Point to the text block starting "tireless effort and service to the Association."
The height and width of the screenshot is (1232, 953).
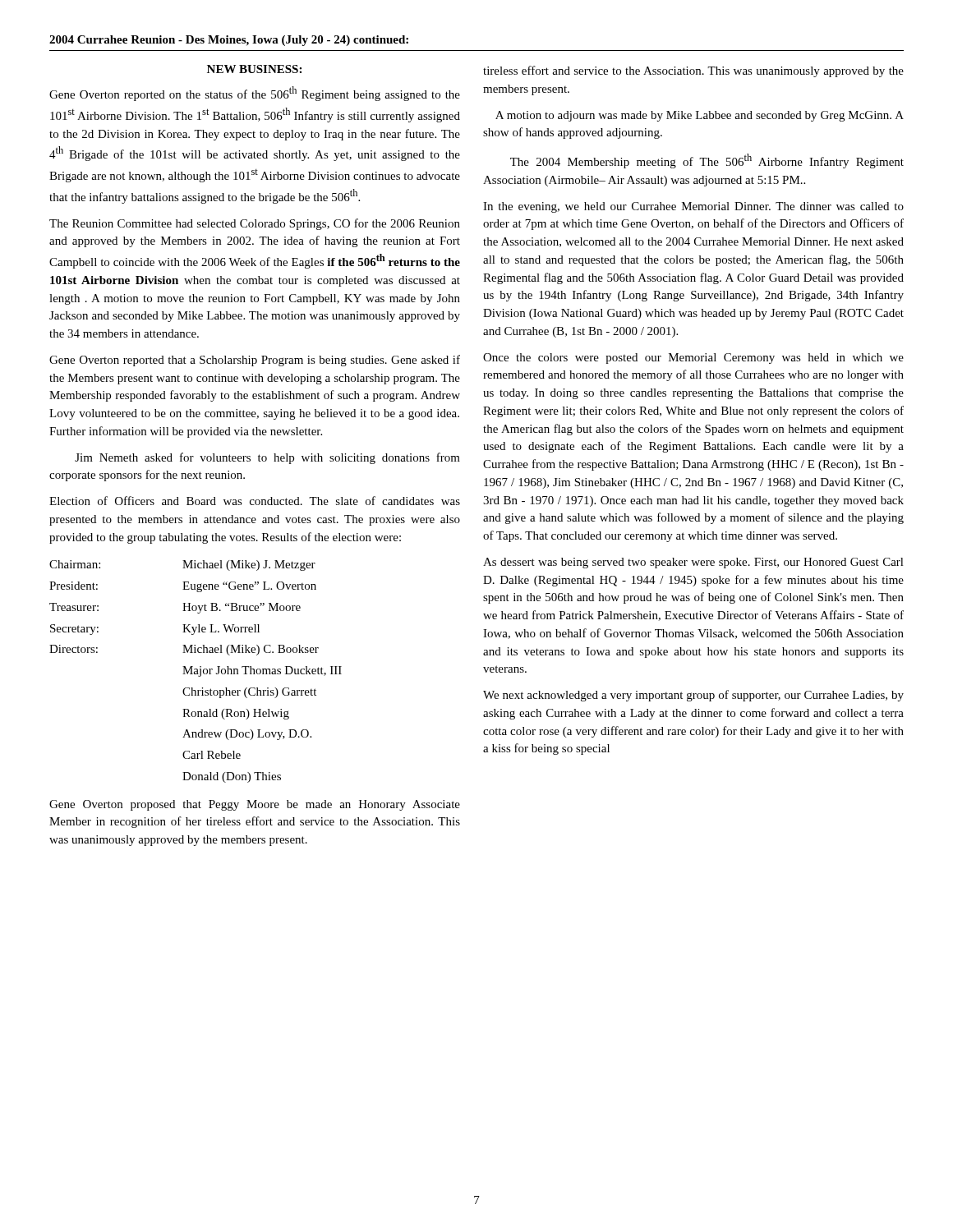[x=693, y=80]
